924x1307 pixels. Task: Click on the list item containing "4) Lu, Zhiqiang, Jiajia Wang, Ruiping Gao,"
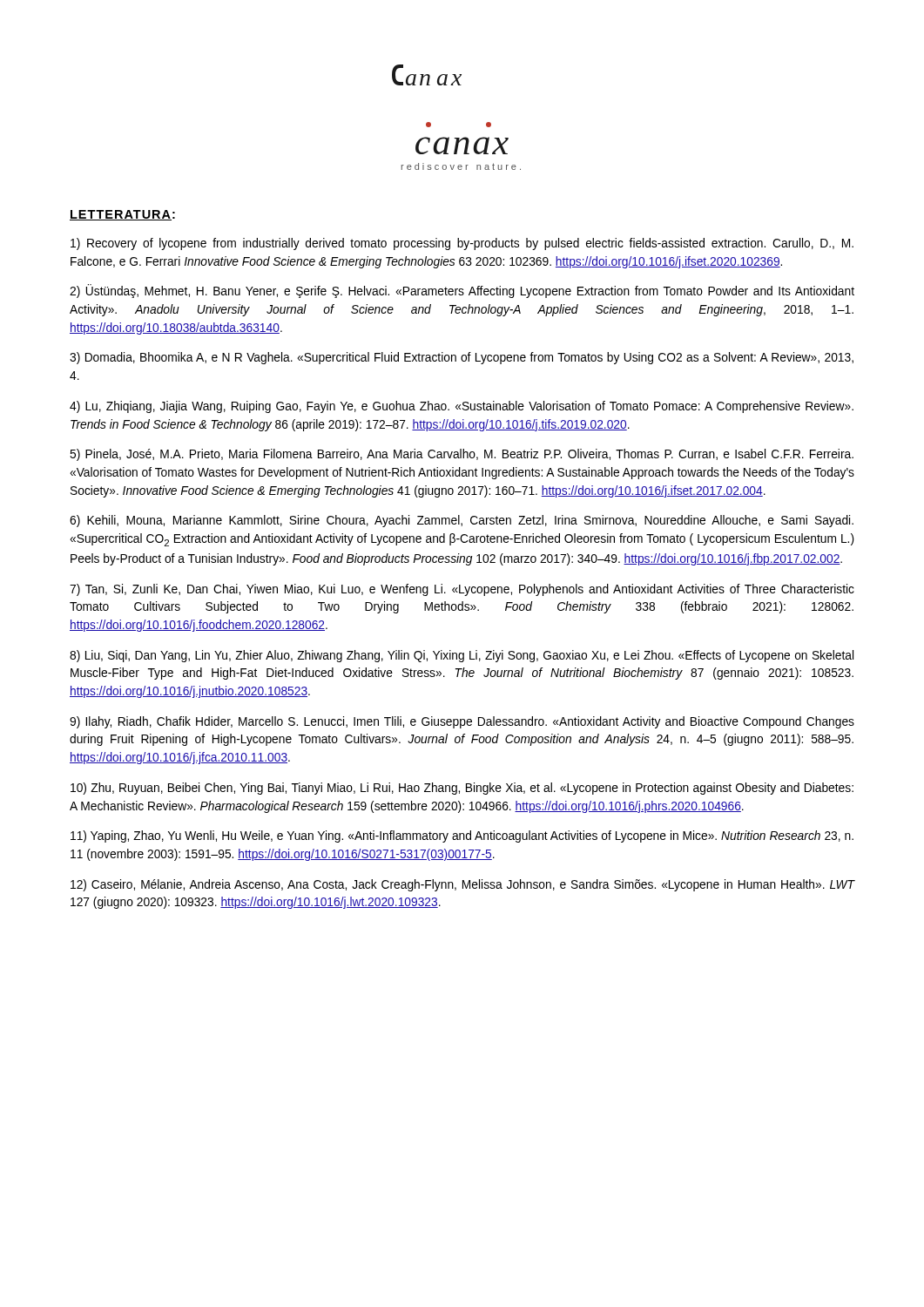pyautogui.click(x=462, y=415)
